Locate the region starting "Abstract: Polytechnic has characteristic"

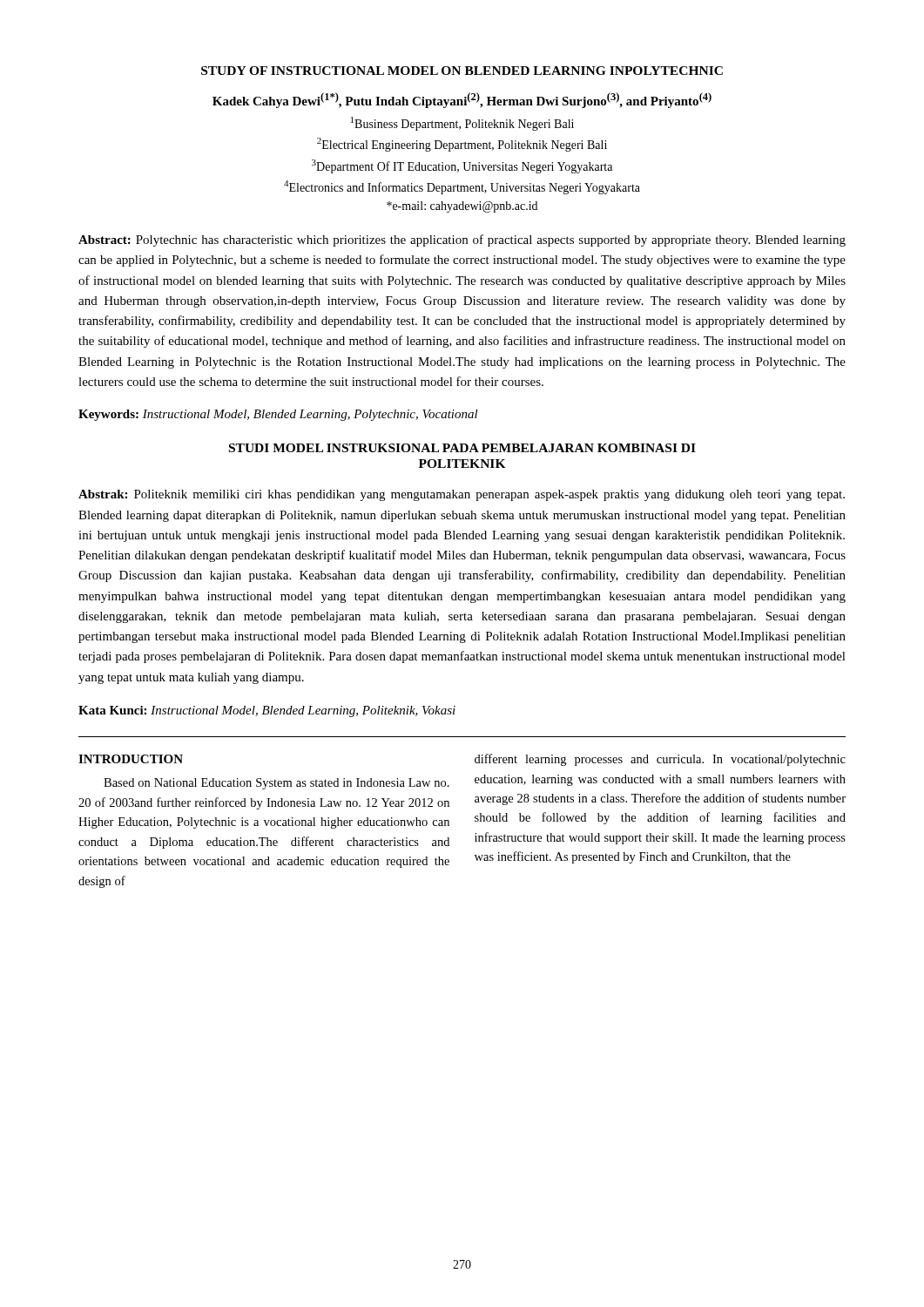click(x=462, y=311)
